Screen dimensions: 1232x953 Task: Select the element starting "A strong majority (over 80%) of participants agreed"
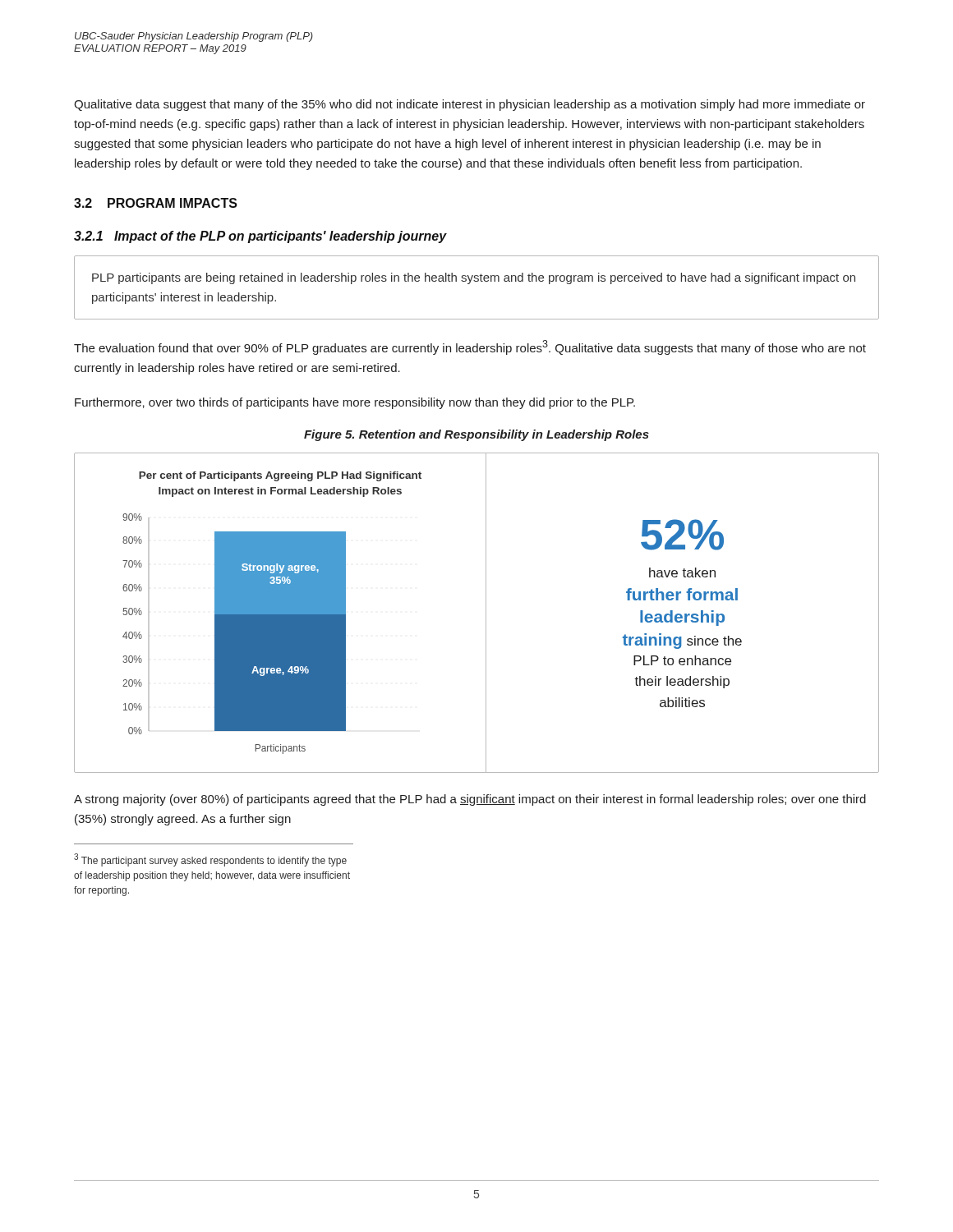click(476, 809)
